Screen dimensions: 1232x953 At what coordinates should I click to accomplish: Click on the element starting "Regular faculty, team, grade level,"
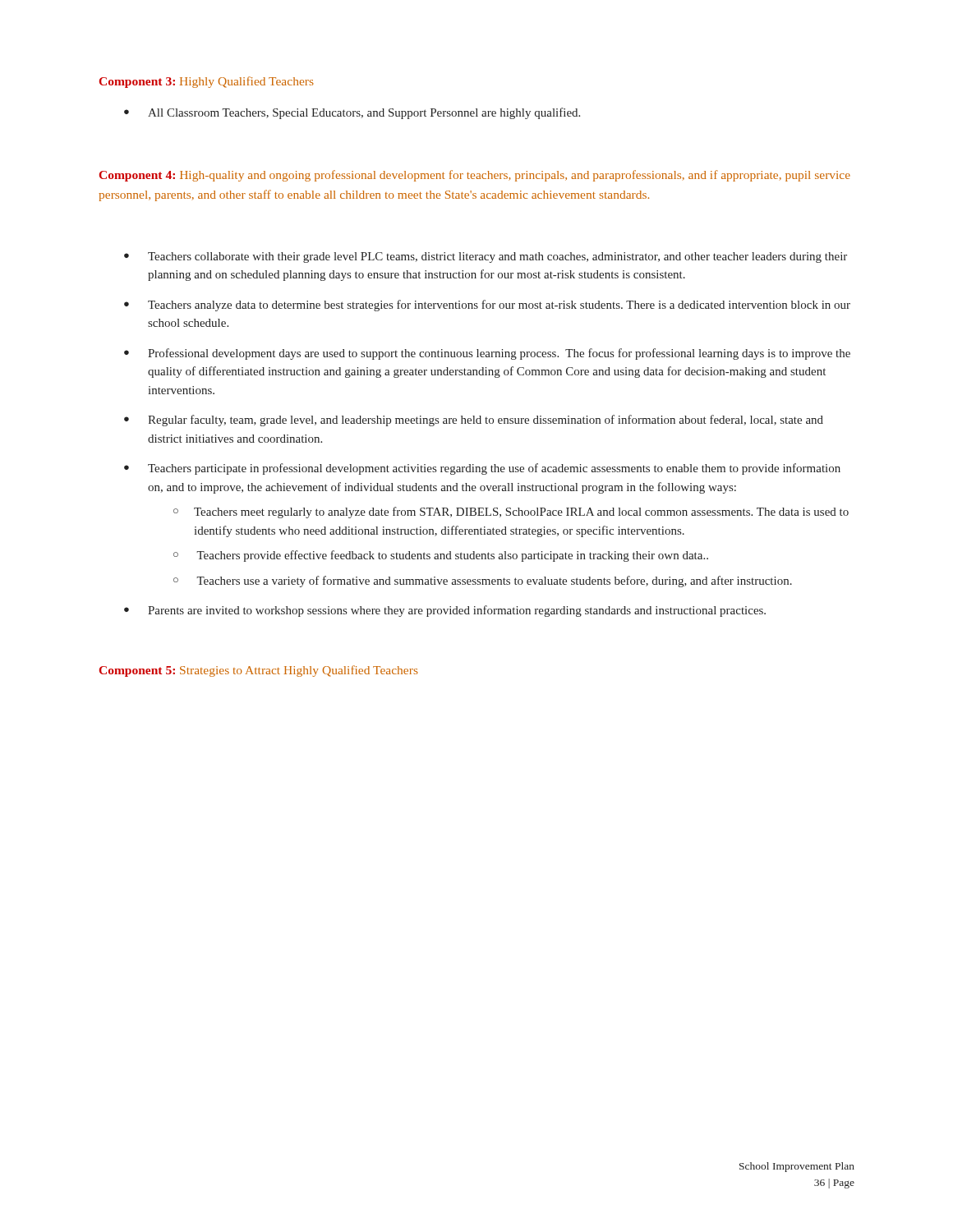click(486, 429)
